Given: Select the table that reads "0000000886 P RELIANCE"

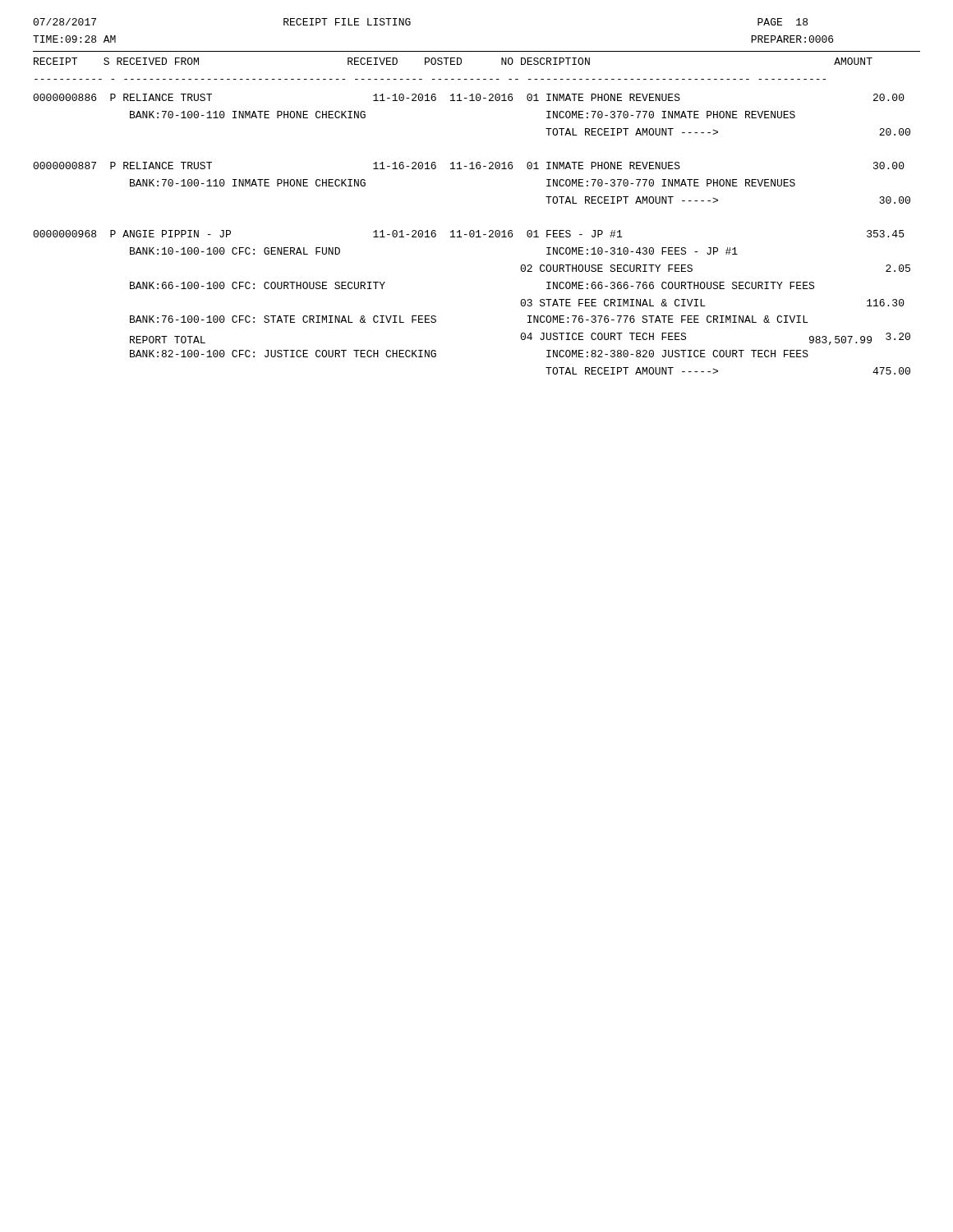Looking at the screenshot, I should pyautogui.click(x=476, y=235).
